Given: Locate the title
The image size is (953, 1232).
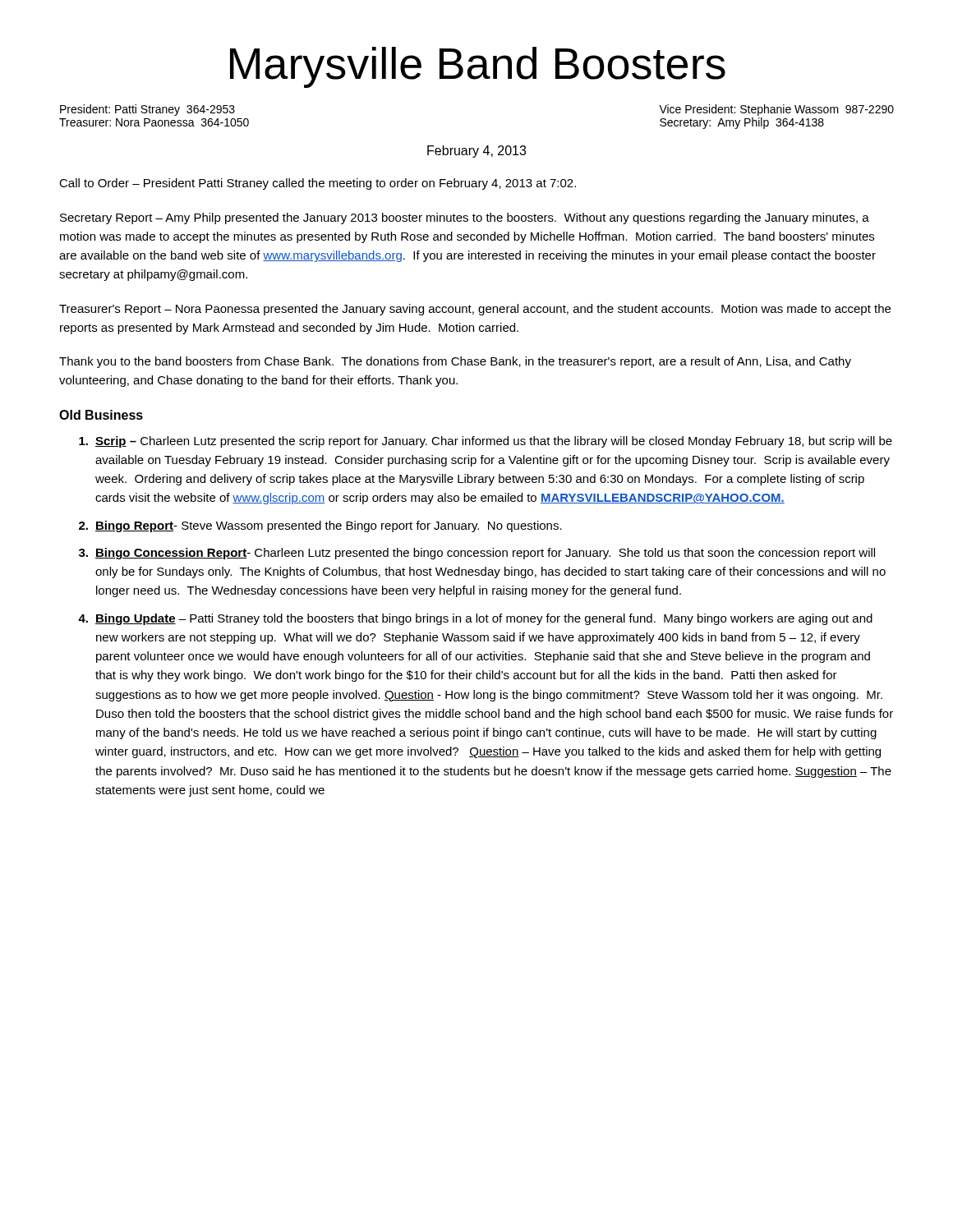Looking at the screenshot, I should click(x=476, y=64).
